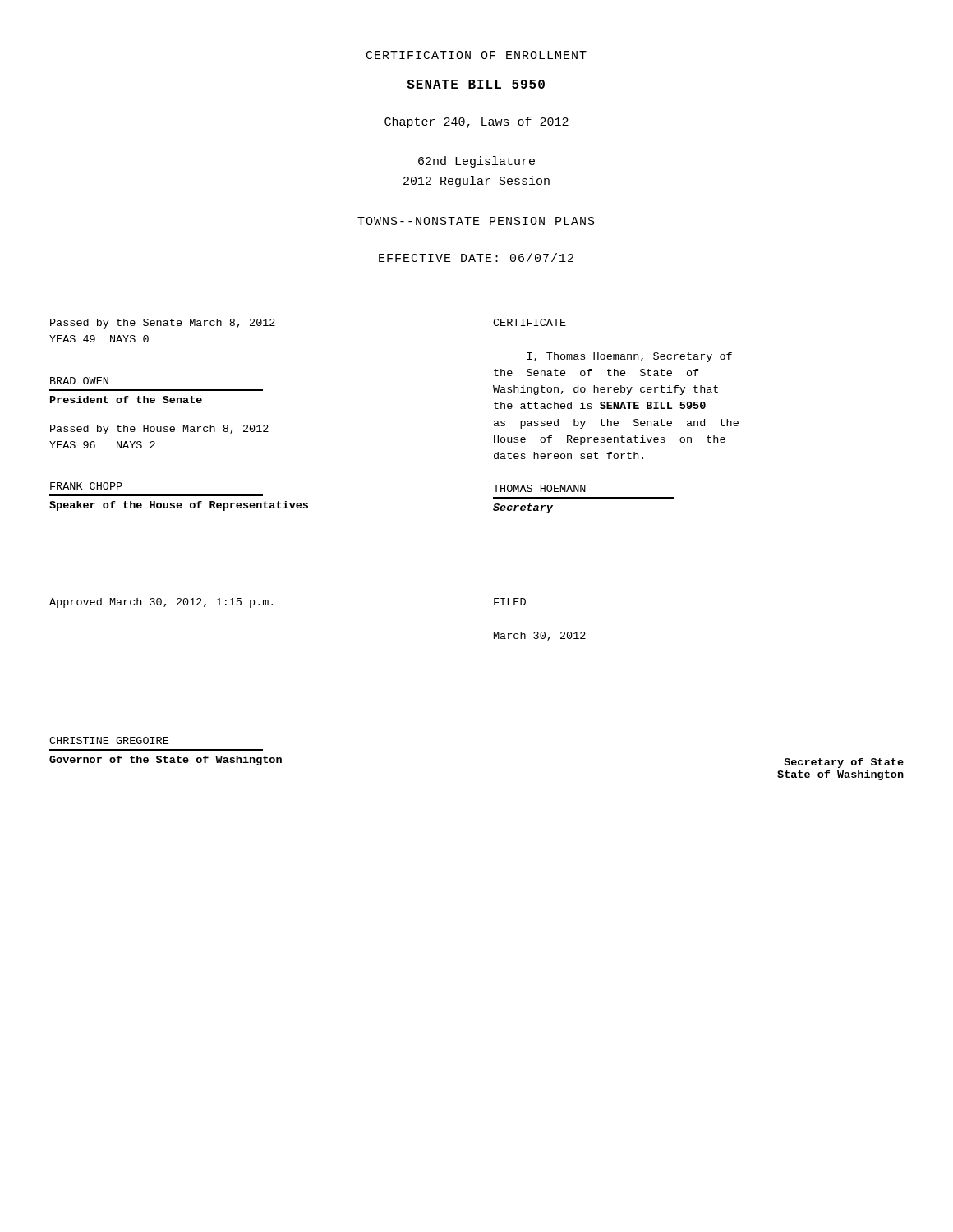Where does it say "EFFECTIVE DATE: 06/07/12"?
Image resolution: width=953 pixels, height=1232 pixels.
point(476,259)
